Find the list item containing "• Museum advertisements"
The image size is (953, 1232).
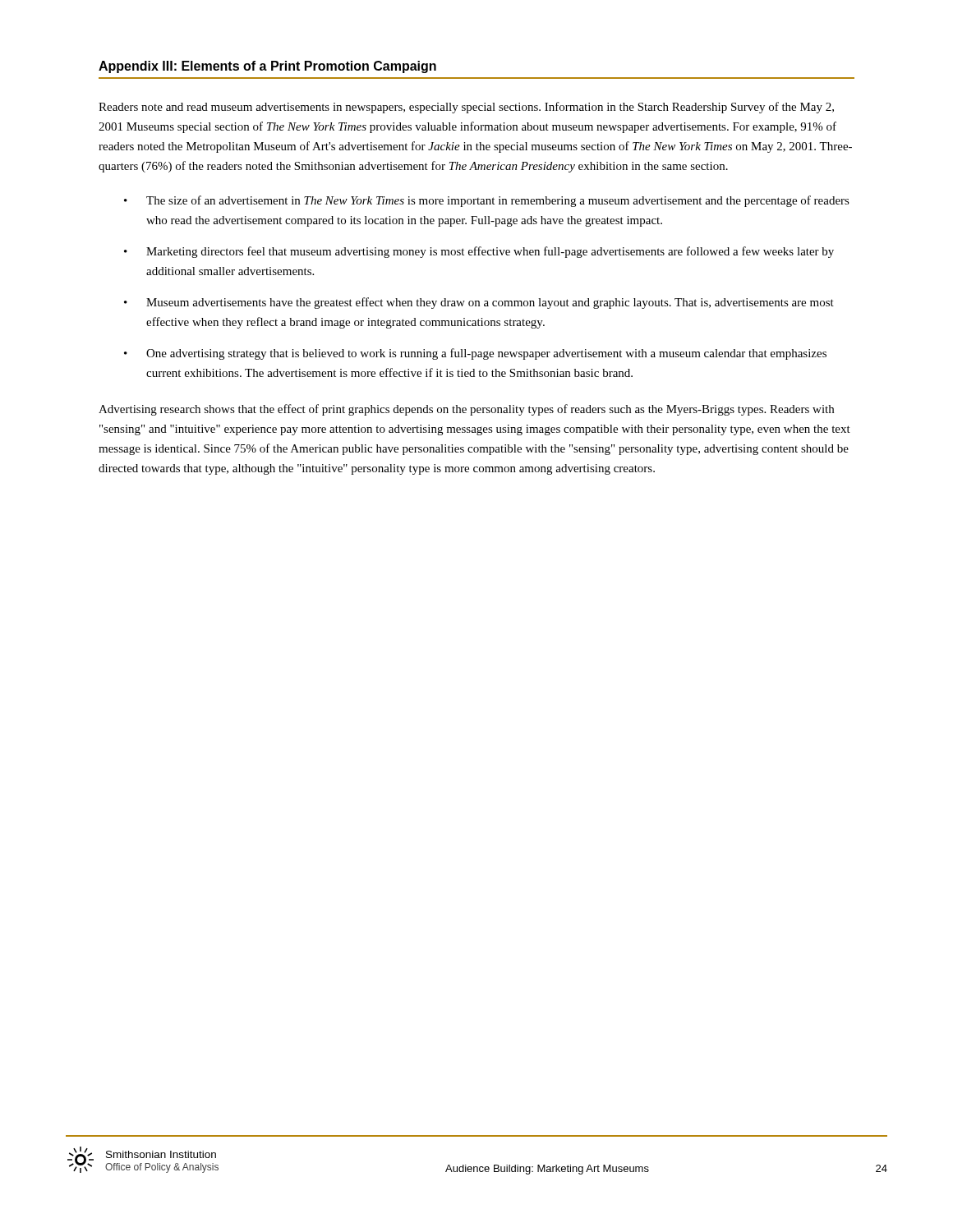(489, 312)
